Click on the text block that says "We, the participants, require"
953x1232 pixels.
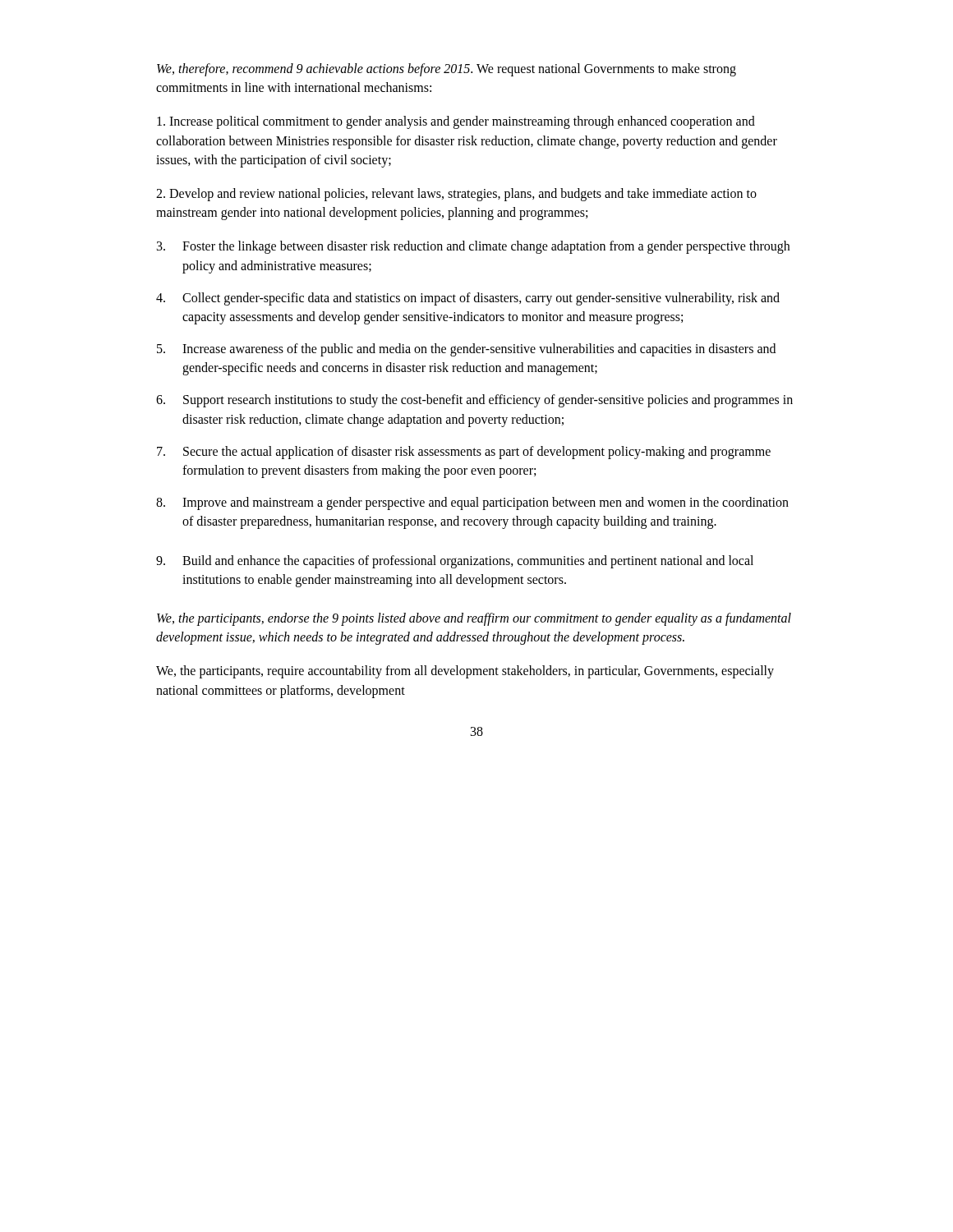pos(465,680)
